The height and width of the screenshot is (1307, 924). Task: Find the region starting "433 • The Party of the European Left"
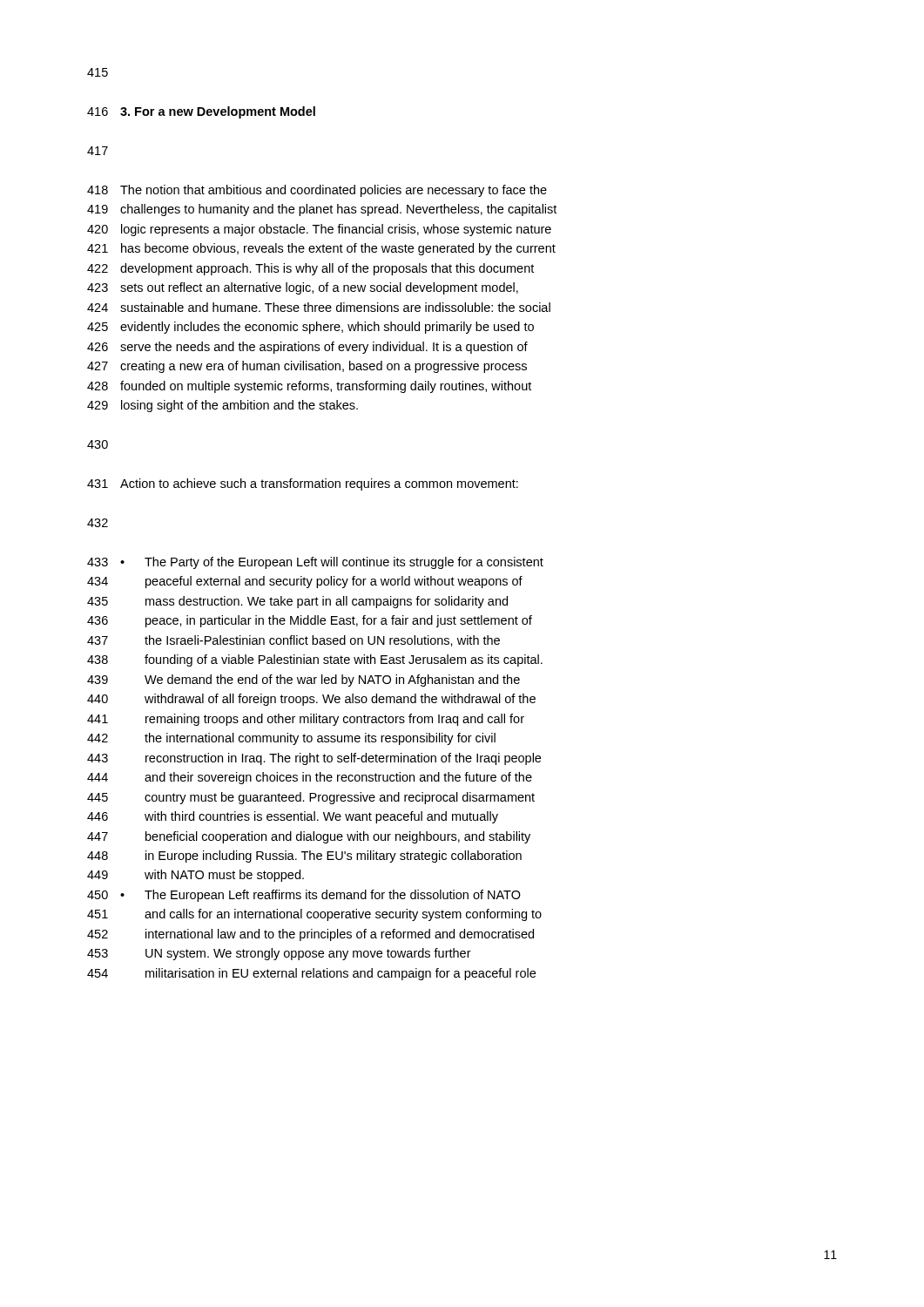pos(462,719)
